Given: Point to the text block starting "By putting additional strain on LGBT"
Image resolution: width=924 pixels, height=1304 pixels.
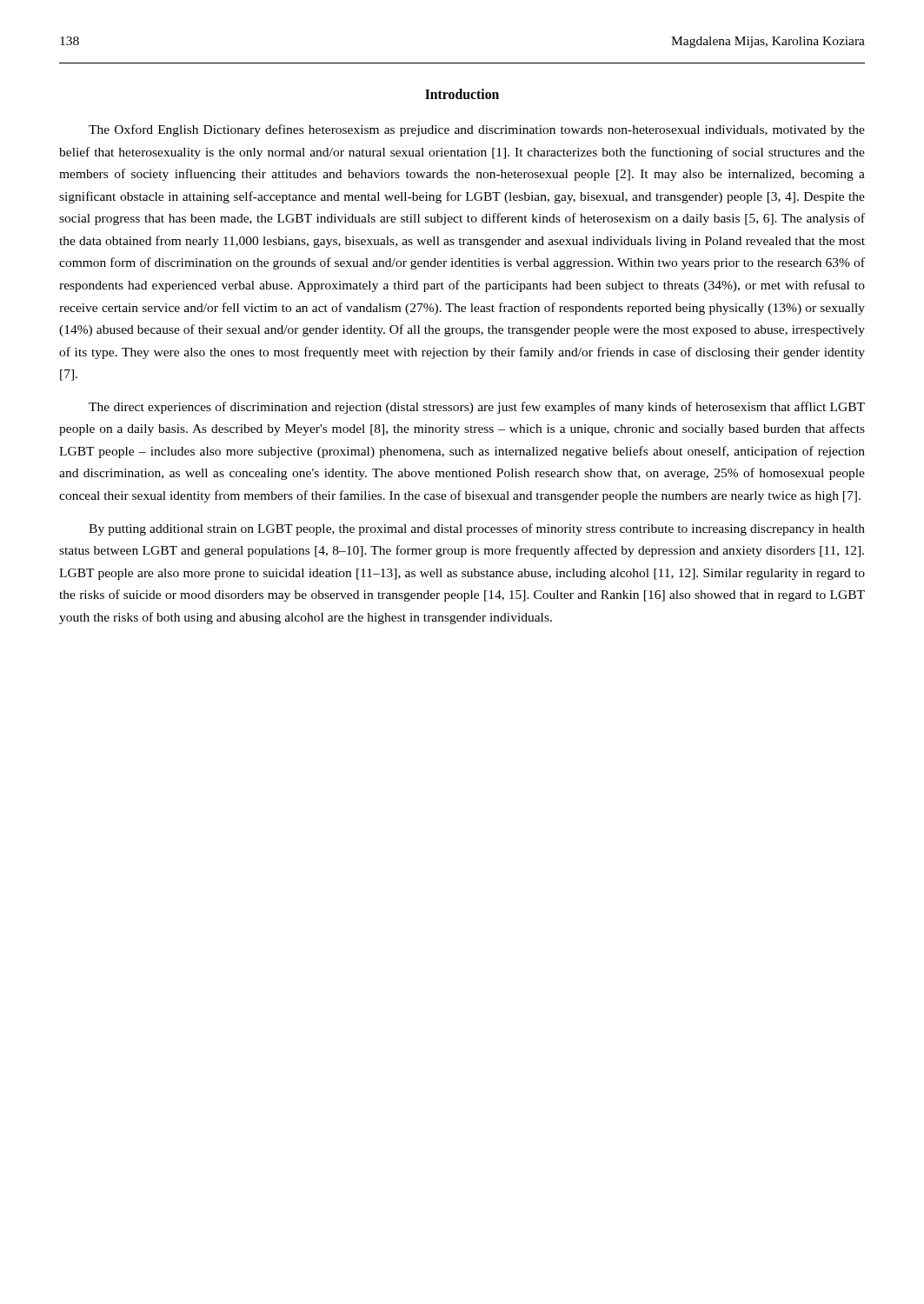Looking at the screenshot, I should tap(462, 572).
